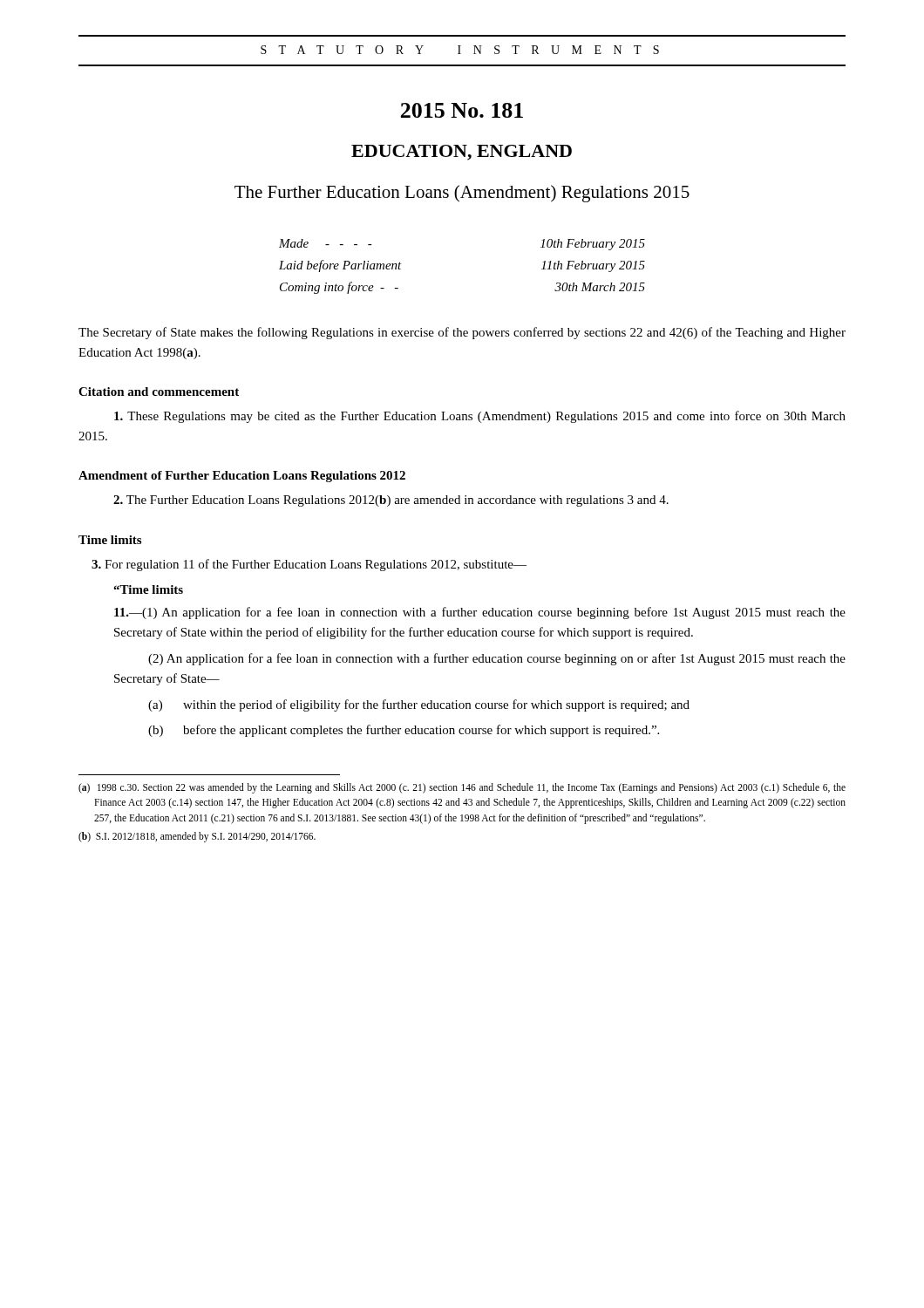The height and width of the screenshot is (1308, 924).
Task: Click on the title that says "EDUCATION, ENGLAND"
Action: (x=462, y=150)
